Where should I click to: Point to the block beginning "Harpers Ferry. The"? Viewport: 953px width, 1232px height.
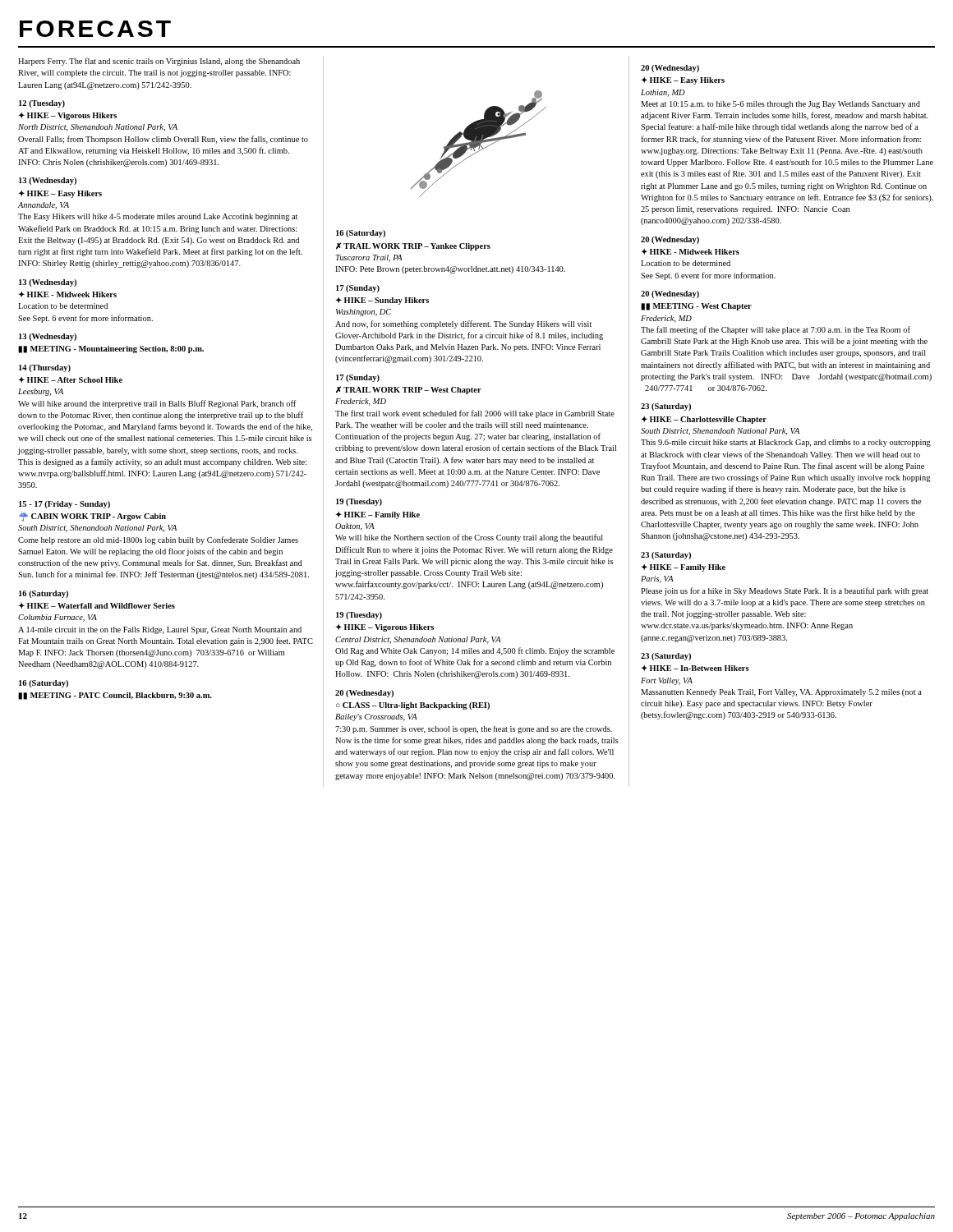(x=159, y=73)
